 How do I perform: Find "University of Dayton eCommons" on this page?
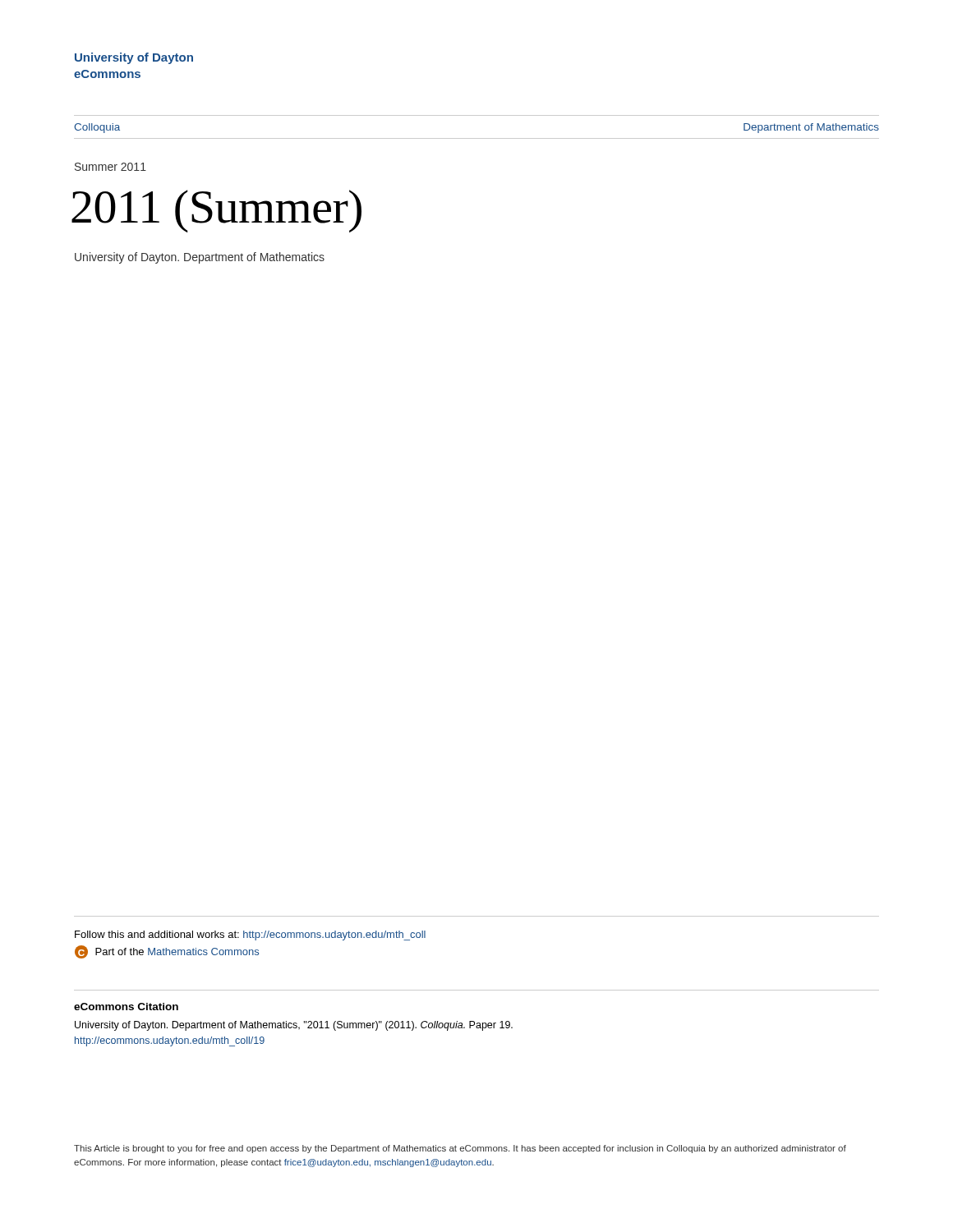tap(181, 65)
